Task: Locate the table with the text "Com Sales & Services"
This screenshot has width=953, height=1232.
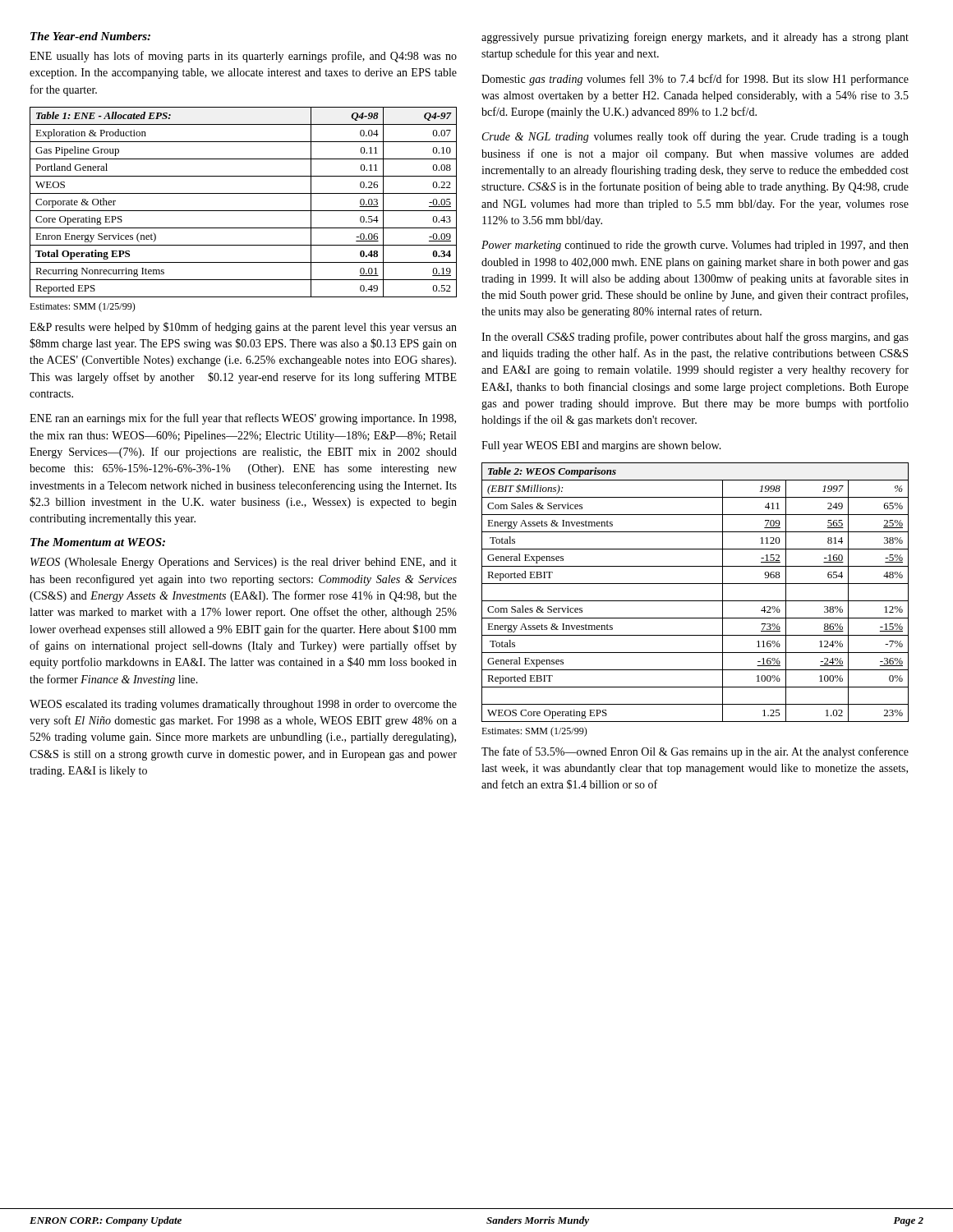Action: click(695, 592)
